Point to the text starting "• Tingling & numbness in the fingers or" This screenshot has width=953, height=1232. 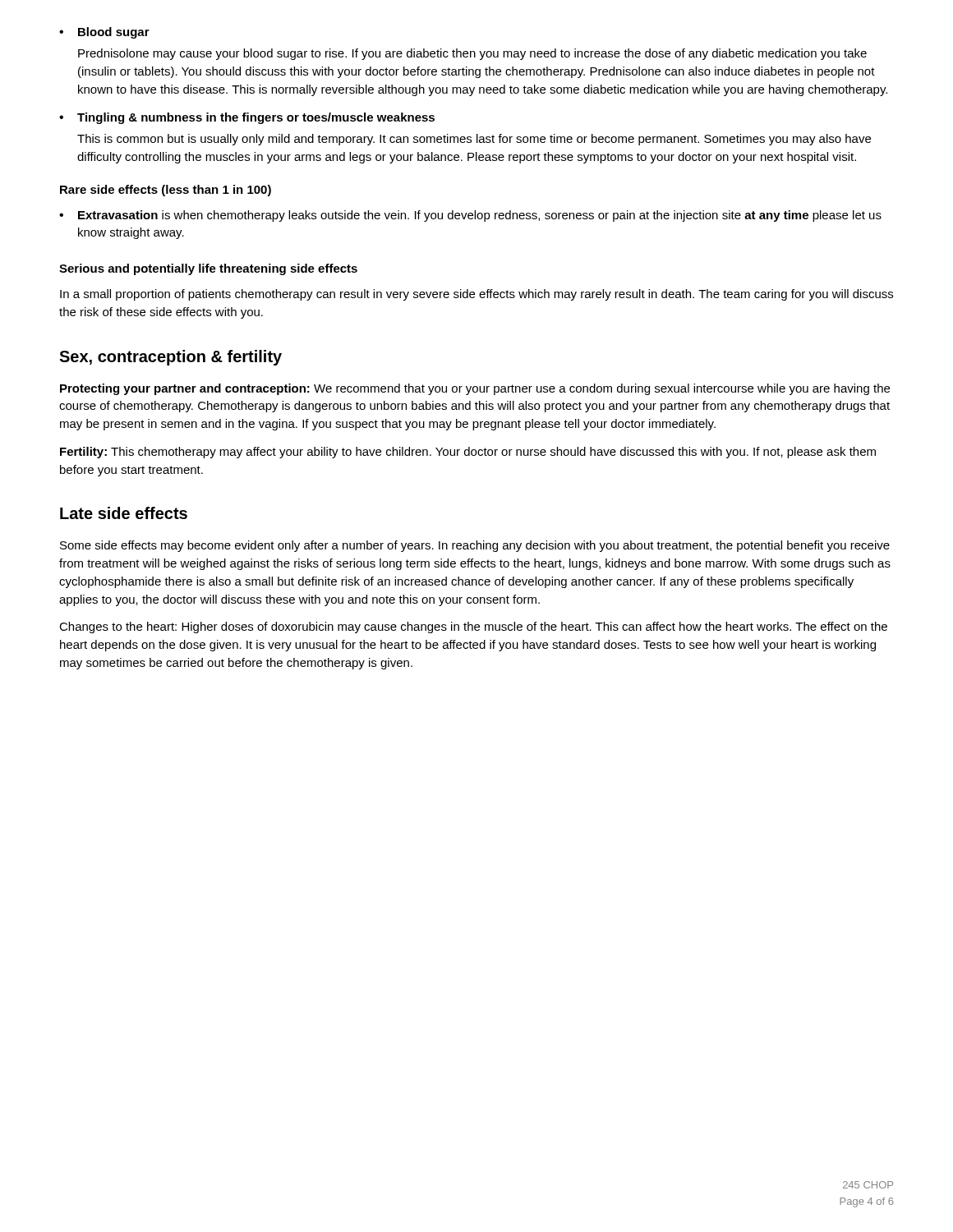click(x=476, y=137)
